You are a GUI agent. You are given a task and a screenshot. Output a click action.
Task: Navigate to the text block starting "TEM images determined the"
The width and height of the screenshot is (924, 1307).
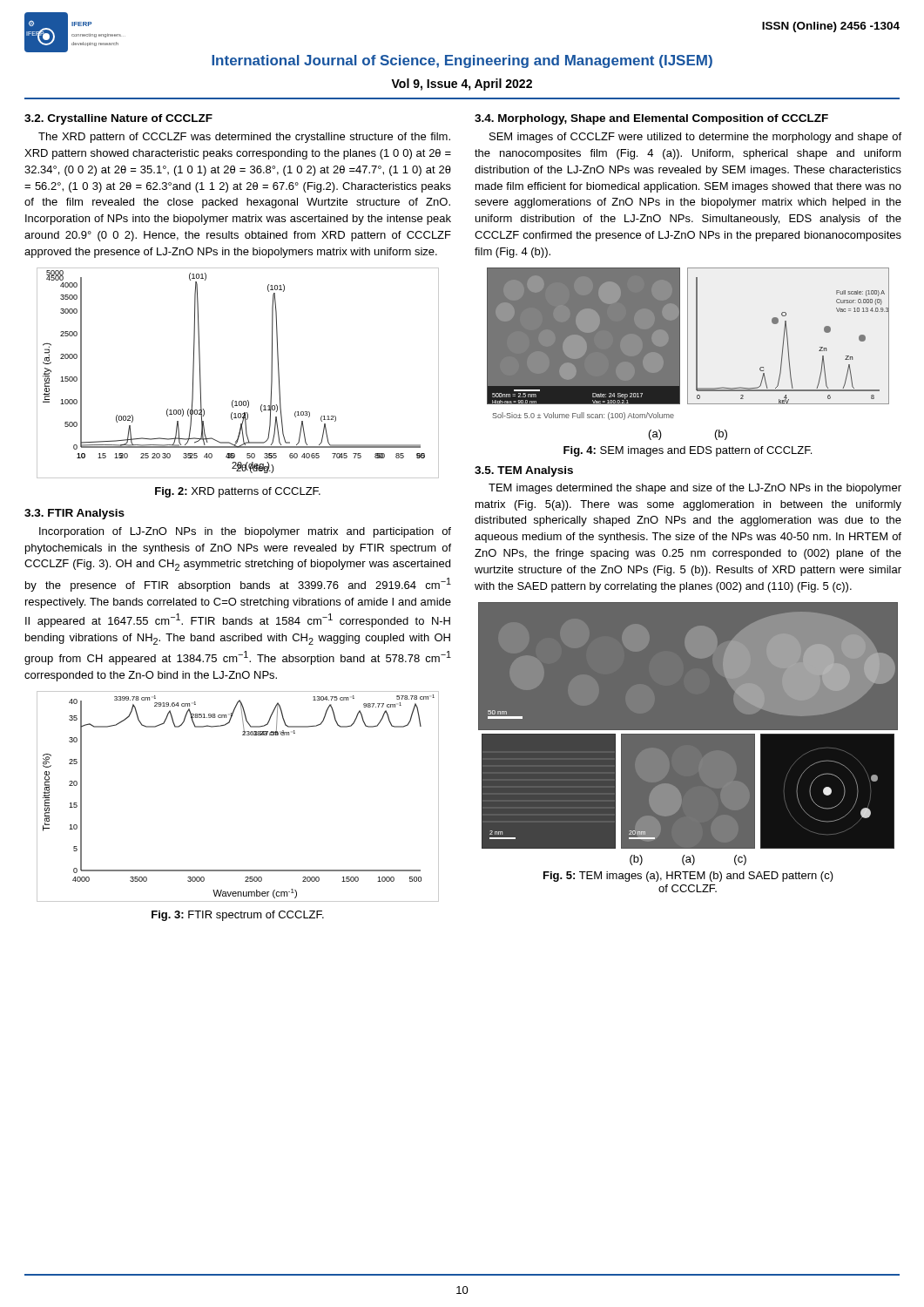[x=688, y=537]
